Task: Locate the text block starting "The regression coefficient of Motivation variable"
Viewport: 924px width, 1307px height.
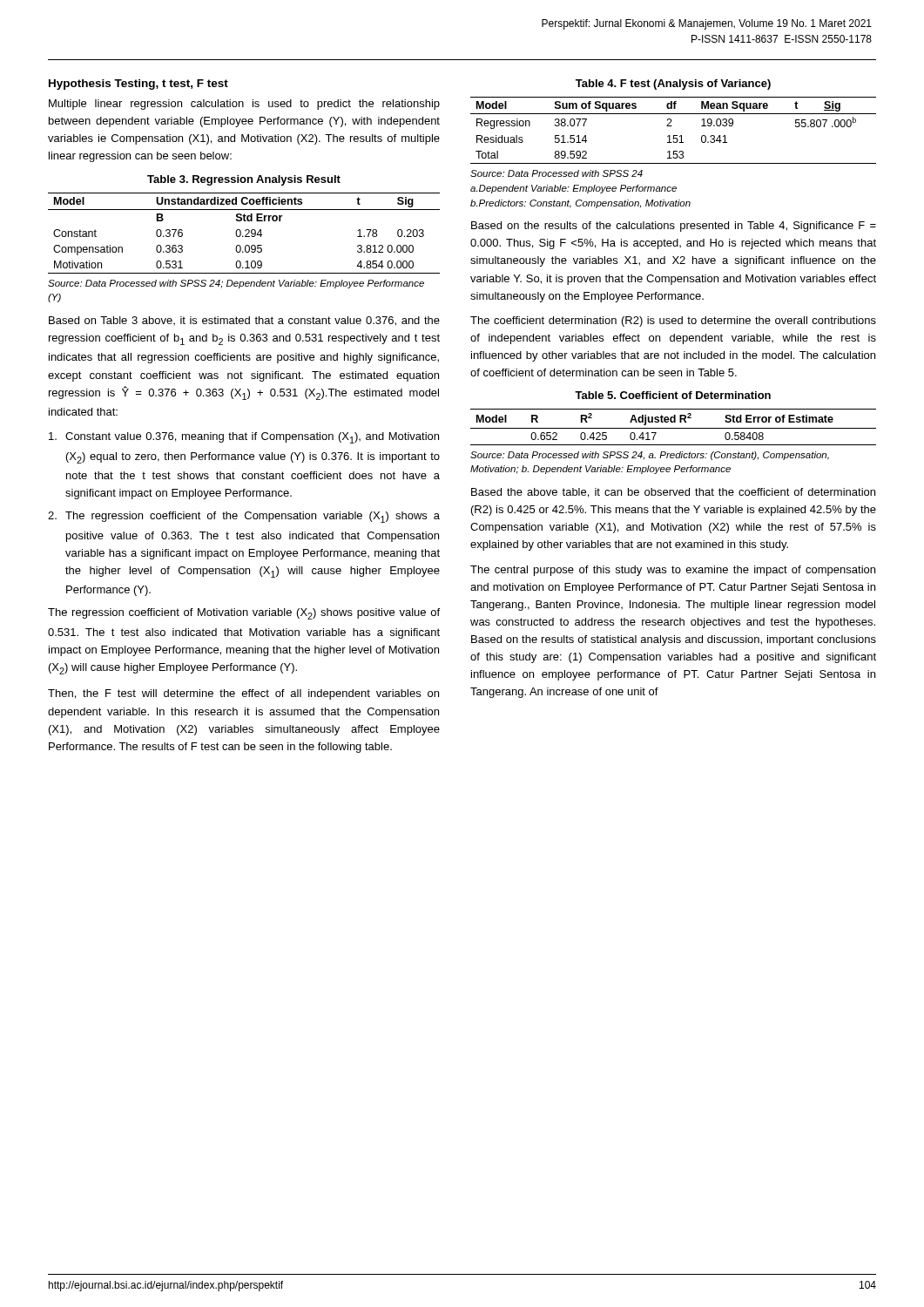Action: point(244,641)
